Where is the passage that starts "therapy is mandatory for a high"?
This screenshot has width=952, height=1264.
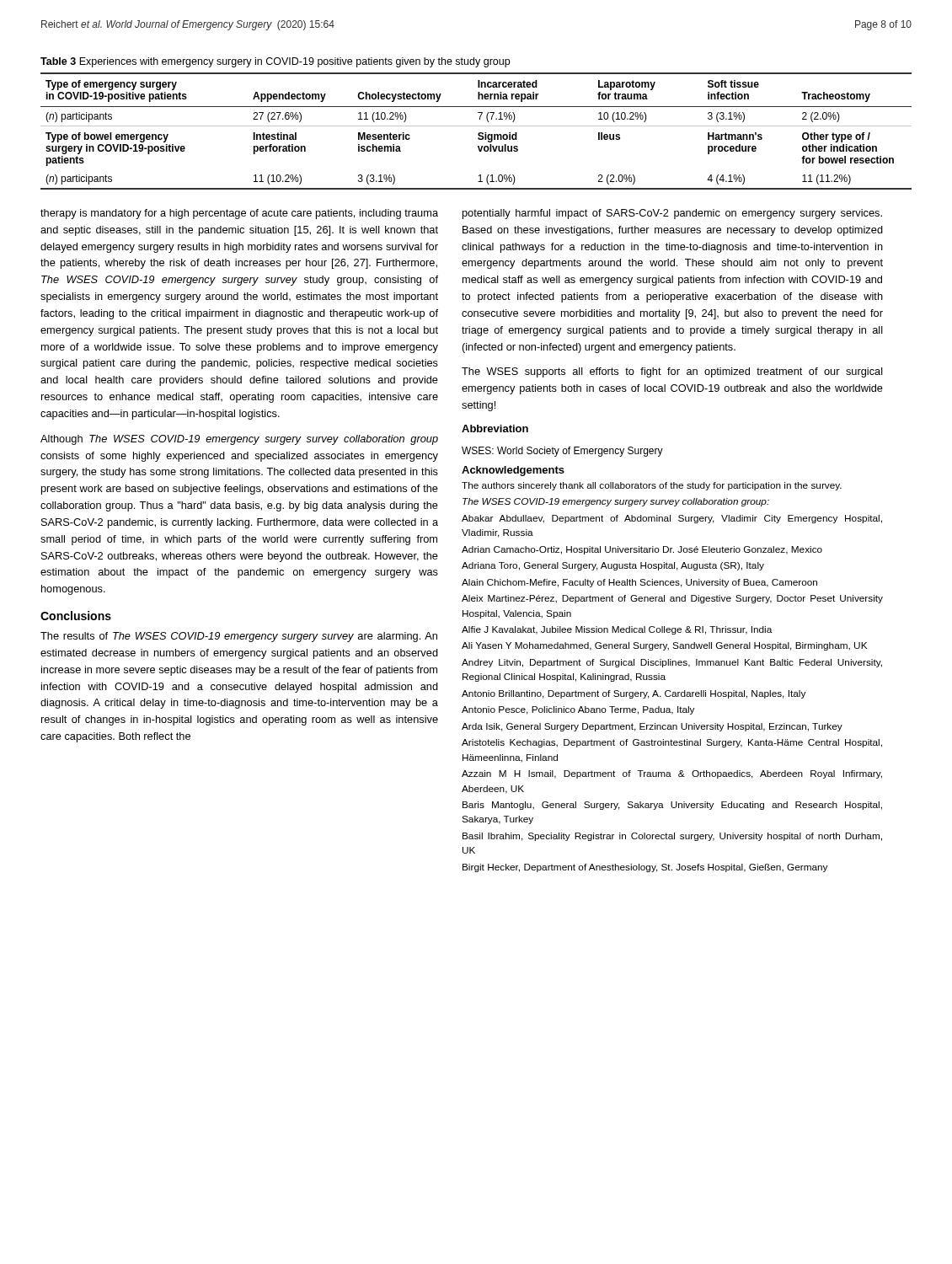pyautogui.click(x=239, y=313)
